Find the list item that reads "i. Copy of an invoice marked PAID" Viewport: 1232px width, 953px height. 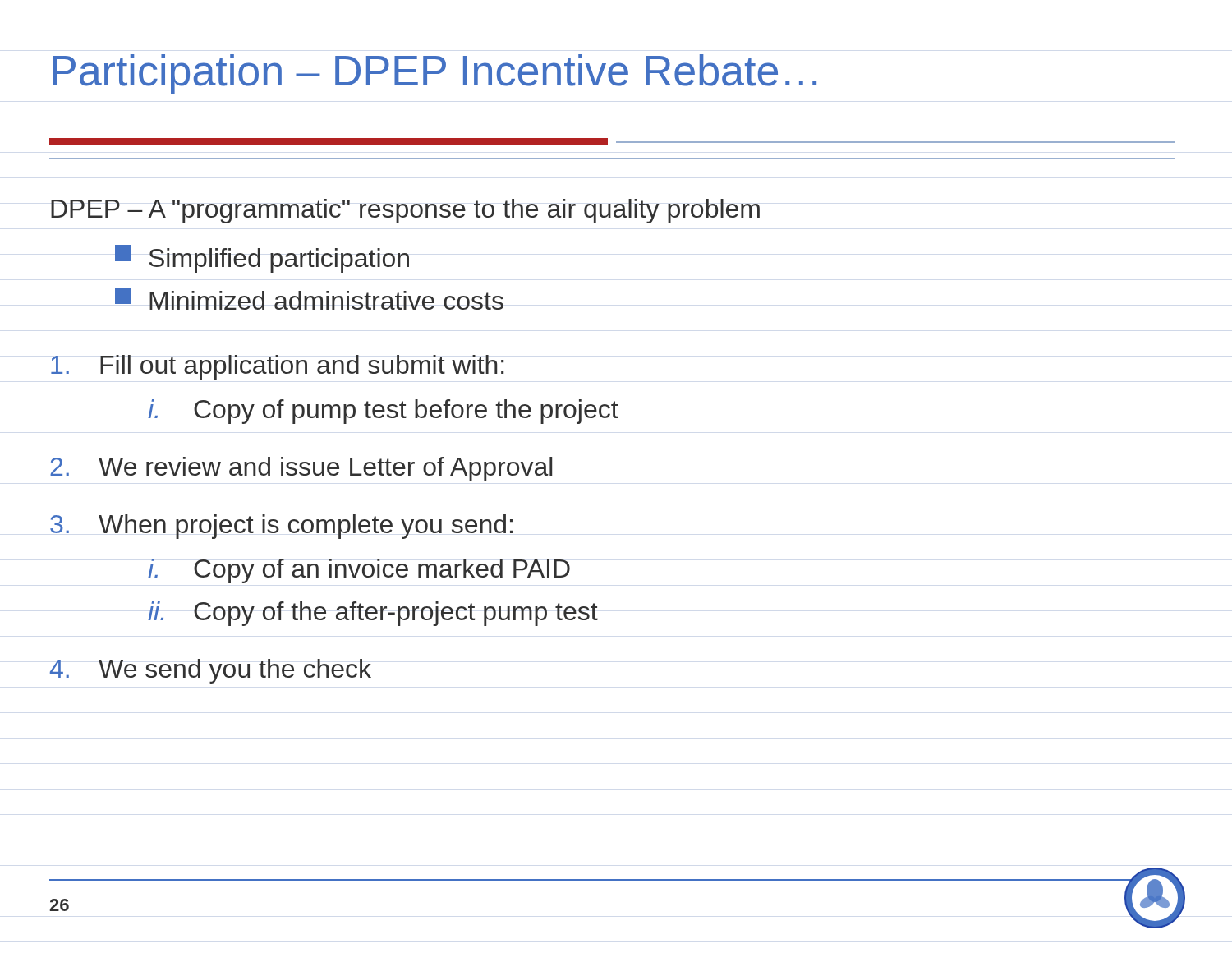pyautogui.click(x=359, y=569)
